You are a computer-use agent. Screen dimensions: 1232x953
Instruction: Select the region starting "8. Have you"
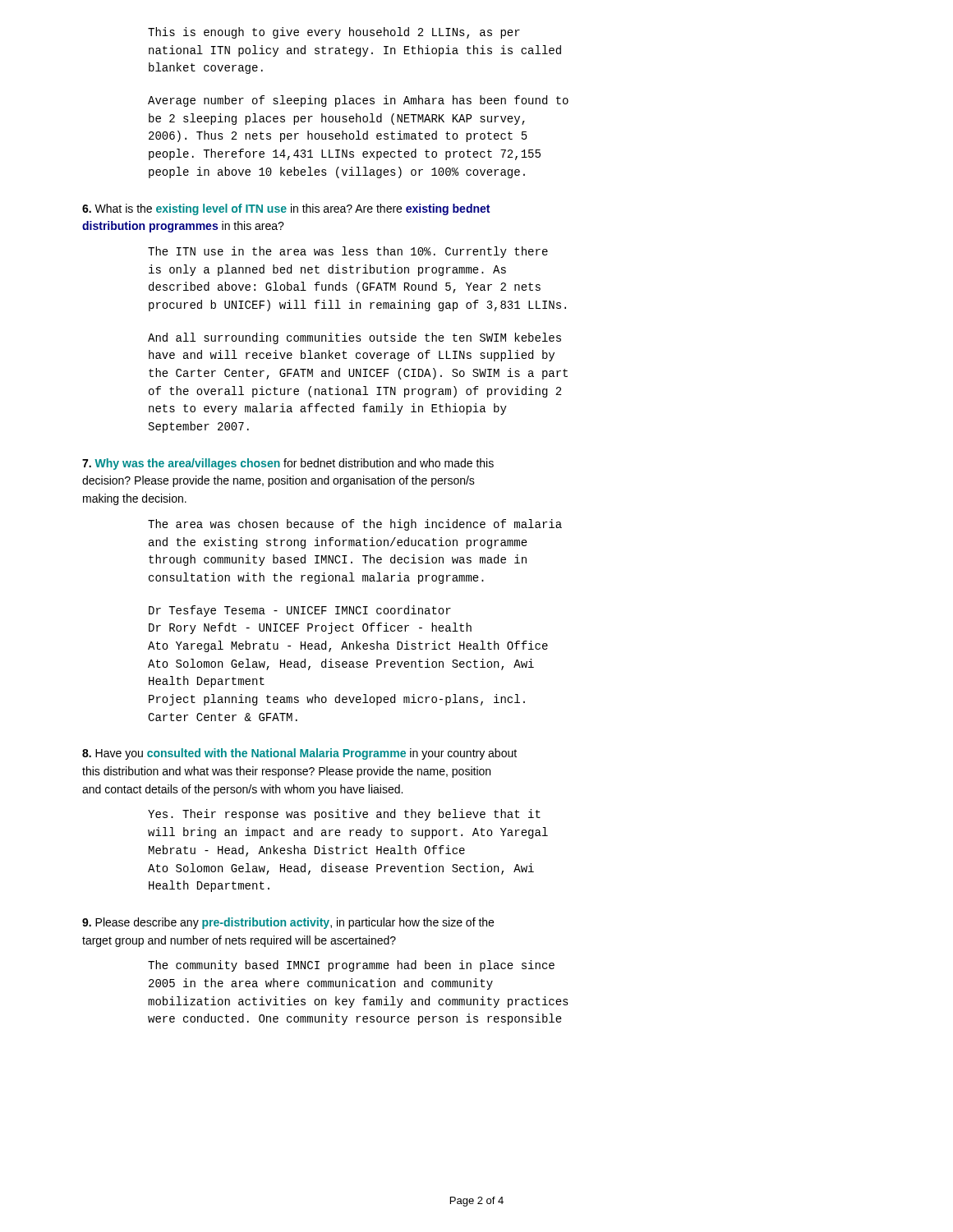coord(299,771)
